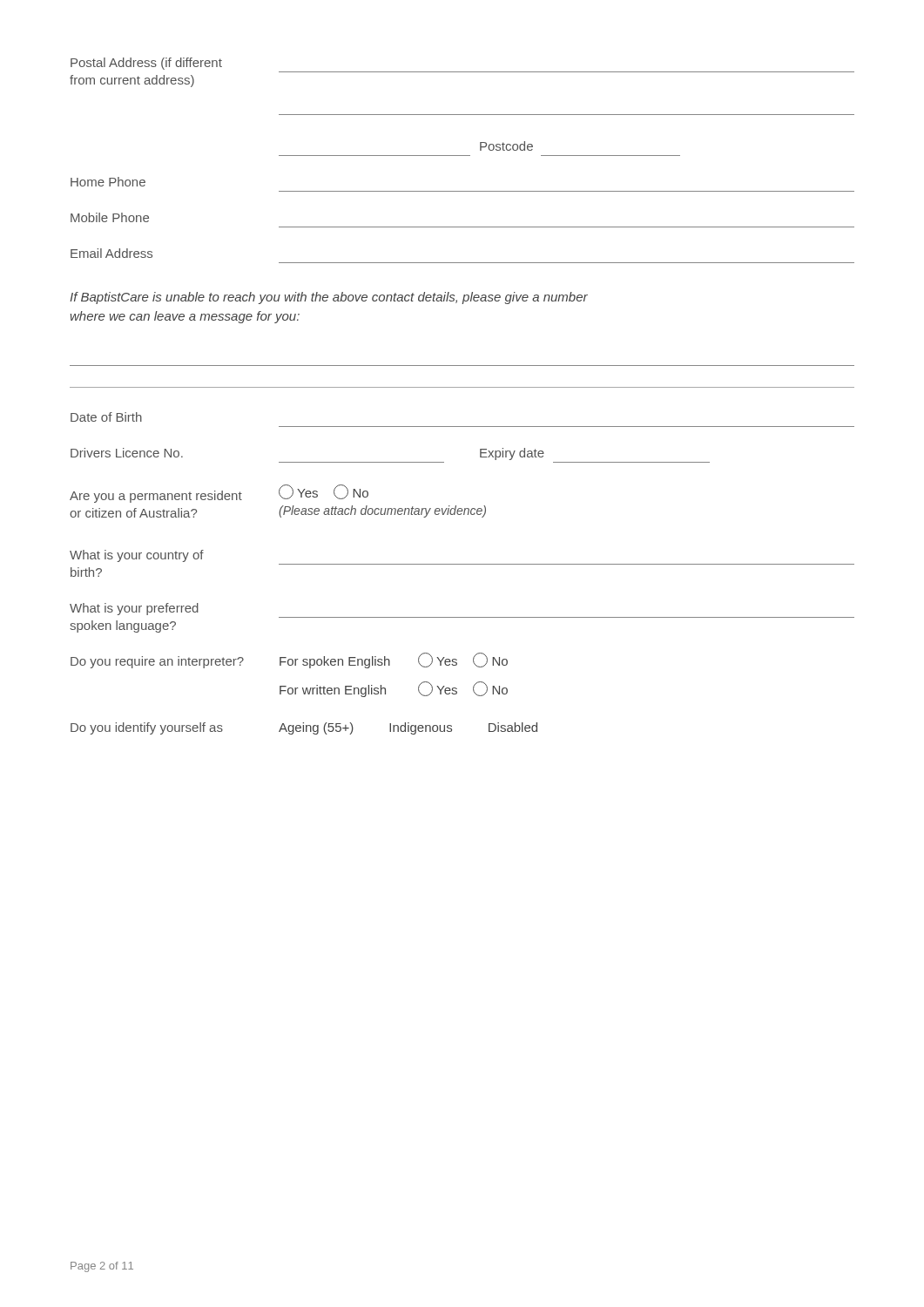924x1307 pixels.
Task: Click on the text block starting "Do you identify yourself"
Action: 304,727
